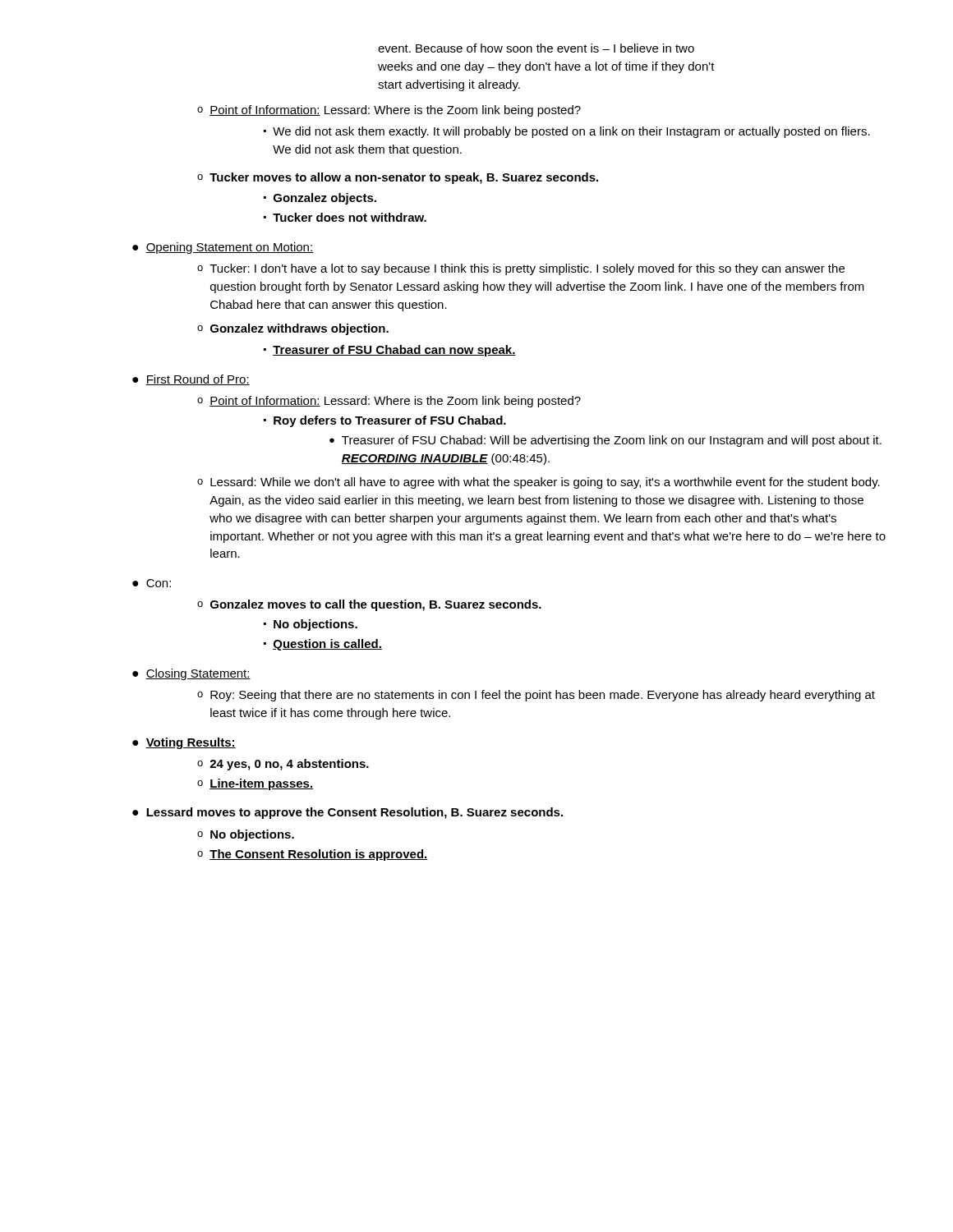Navigate to the passage starting "o 24 yes, 0 no, 4 abstentions."
Viewport: 953px width, 1232px height.
click(x=283, y=765)
